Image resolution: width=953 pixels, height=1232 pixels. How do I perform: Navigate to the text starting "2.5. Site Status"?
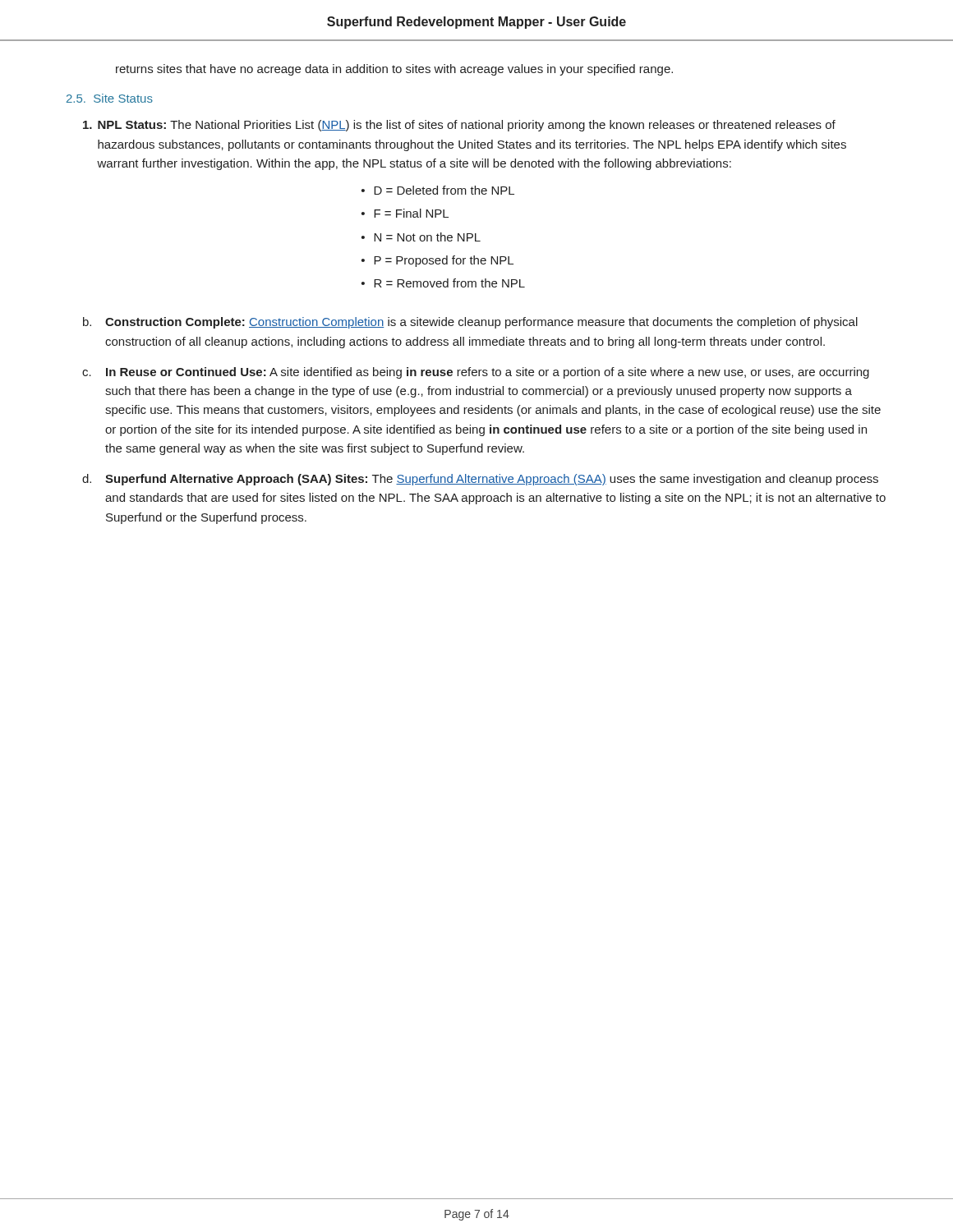coord(109,98)
